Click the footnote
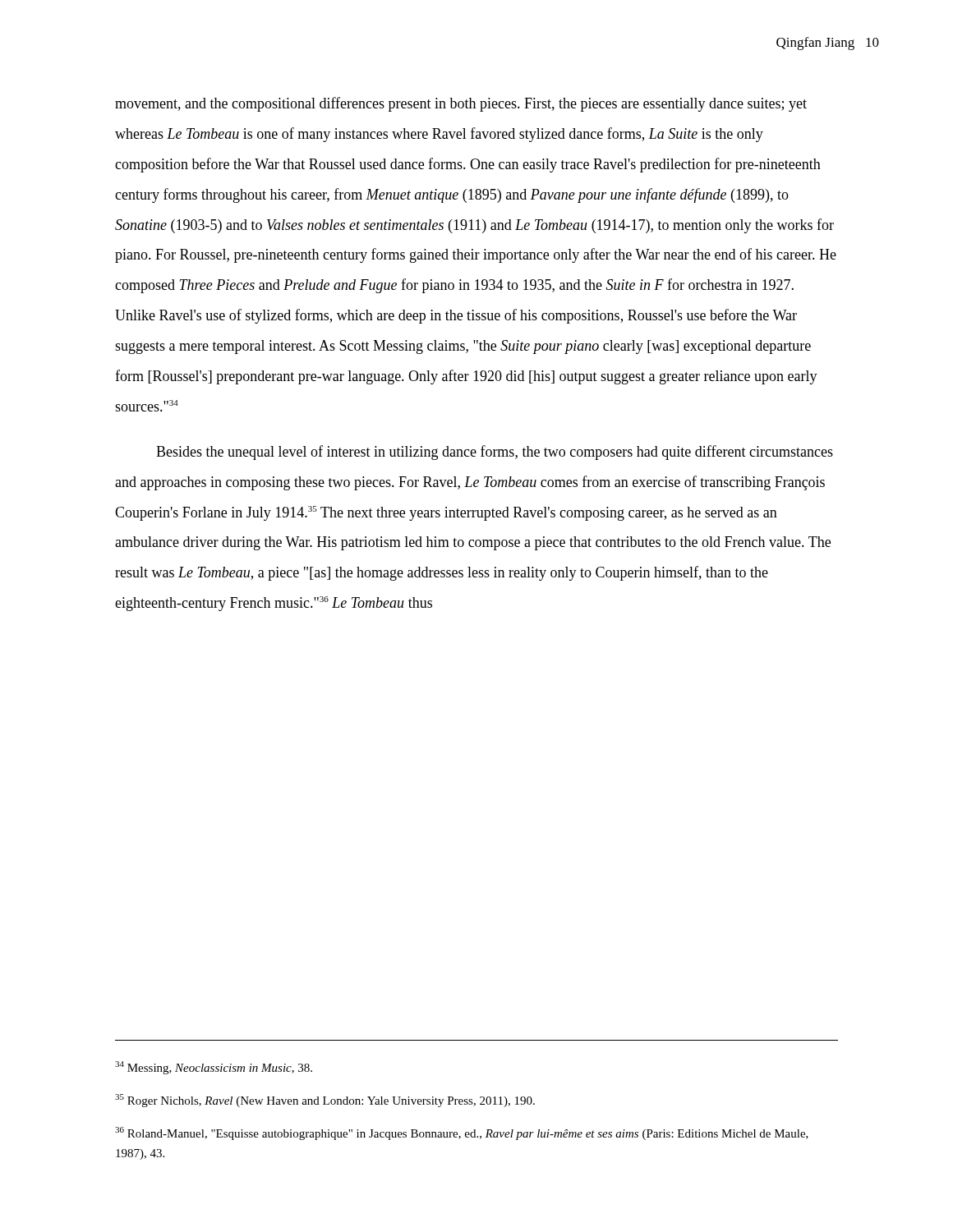Viewport: 953px width, 1232px height. [476, 1111]
